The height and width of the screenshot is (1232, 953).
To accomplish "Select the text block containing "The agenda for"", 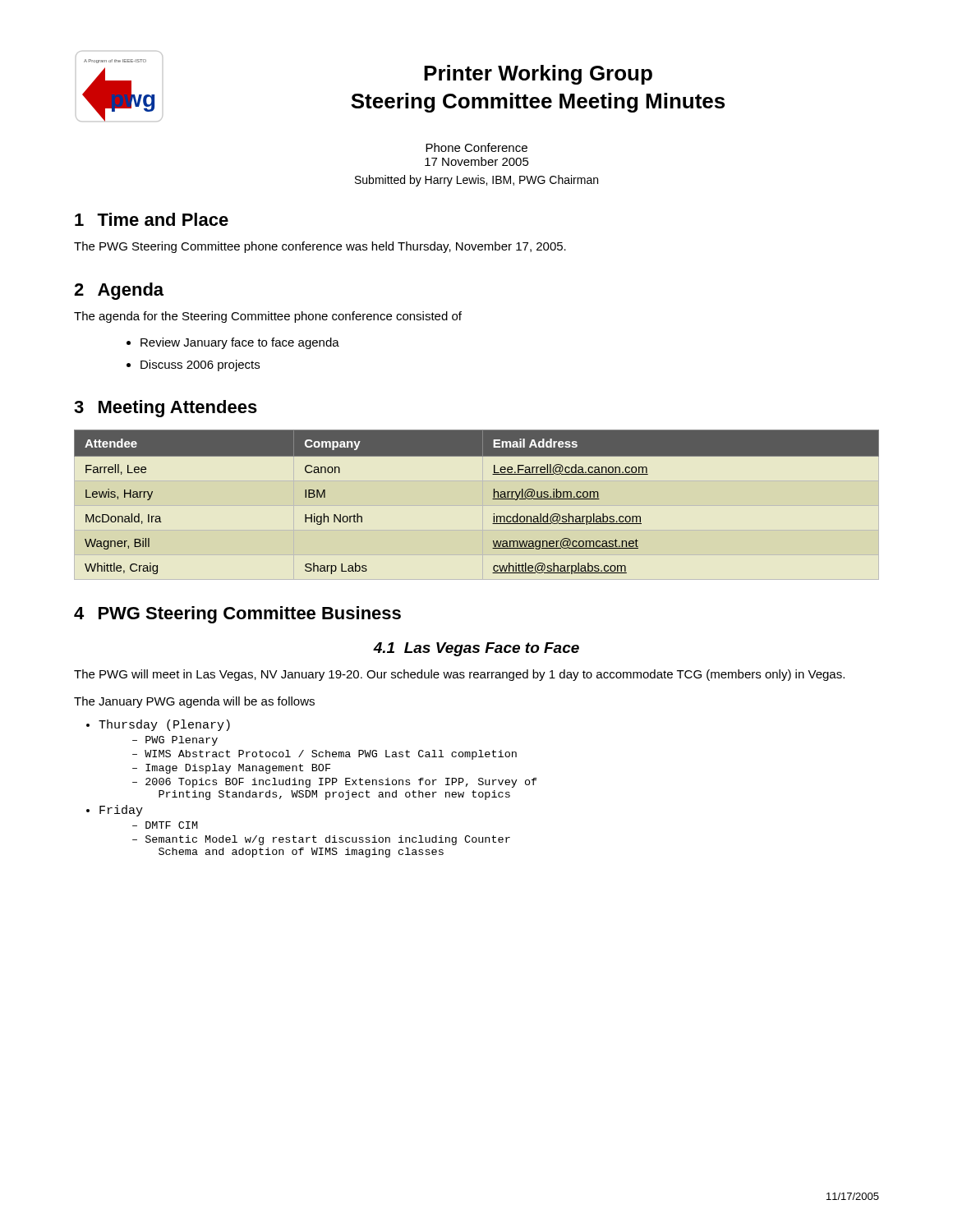I will (268, 315).
